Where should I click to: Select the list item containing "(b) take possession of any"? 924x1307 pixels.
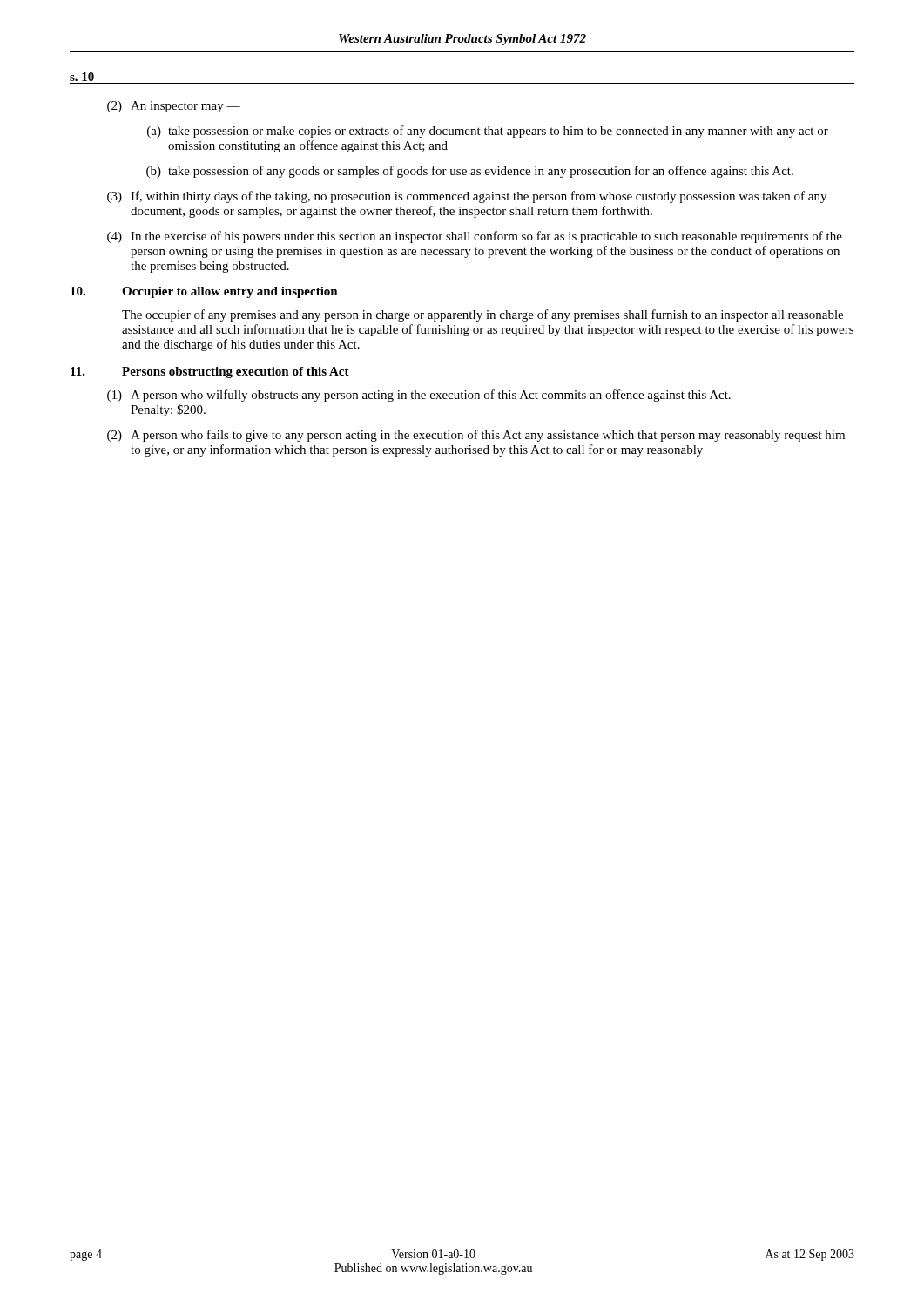pos(488,171)
